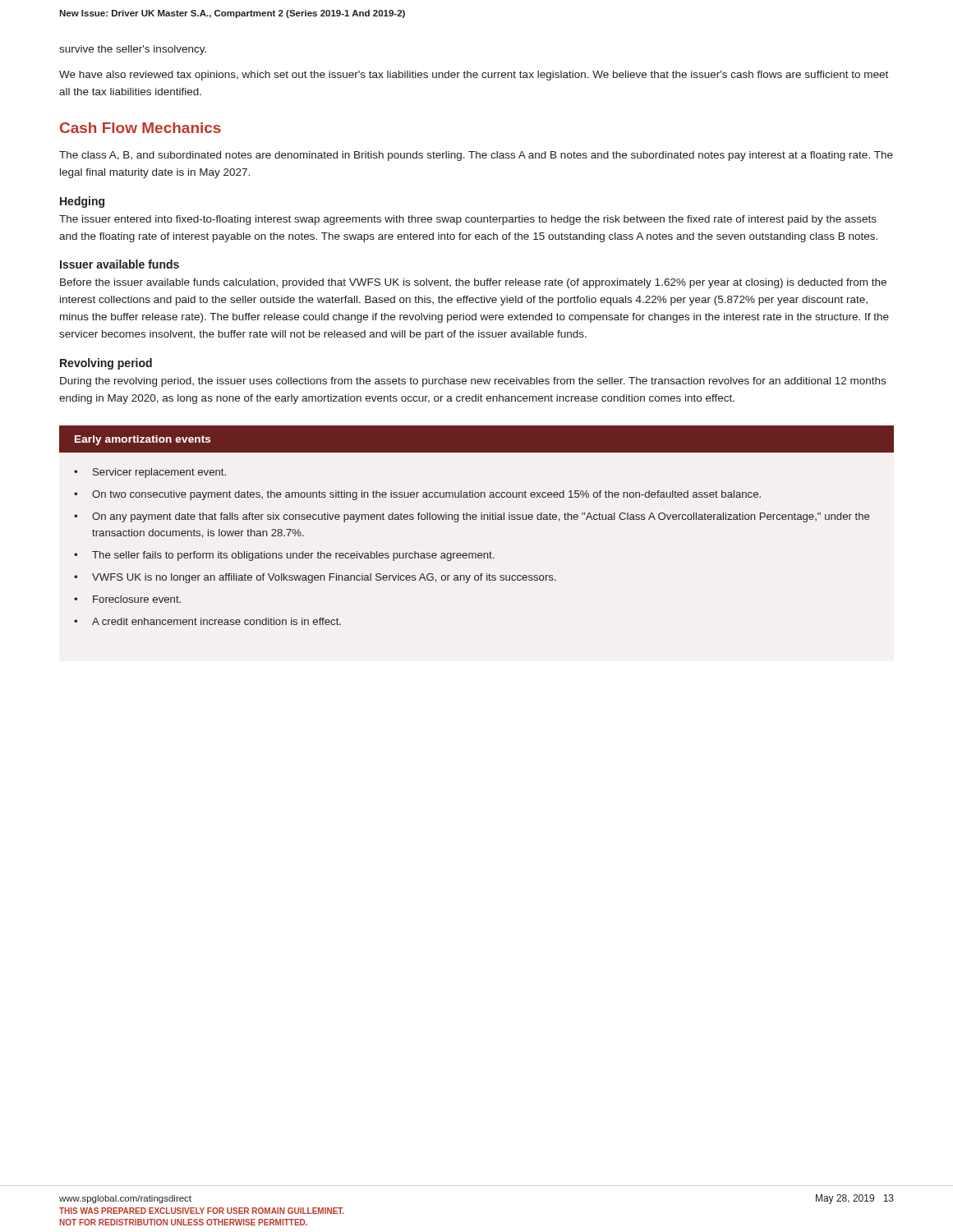Where does it say "• Servicer replacement event."?
Image resolution: width=953 pixels, height=1232 pixels.
pyautogui.click(x=150, y=473)
